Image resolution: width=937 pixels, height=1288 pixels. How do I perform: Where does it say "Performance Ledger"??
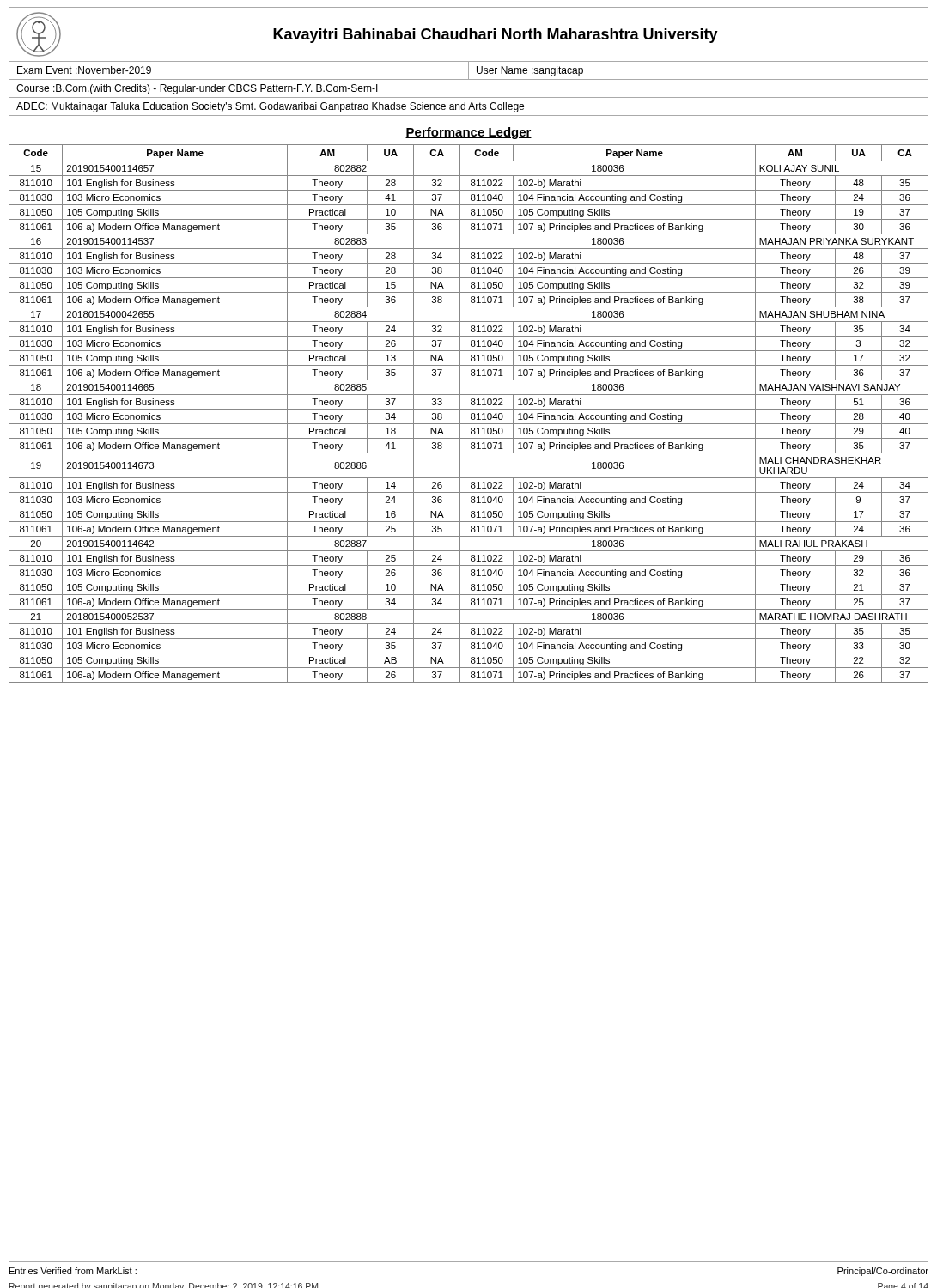(x=468, y=132)
